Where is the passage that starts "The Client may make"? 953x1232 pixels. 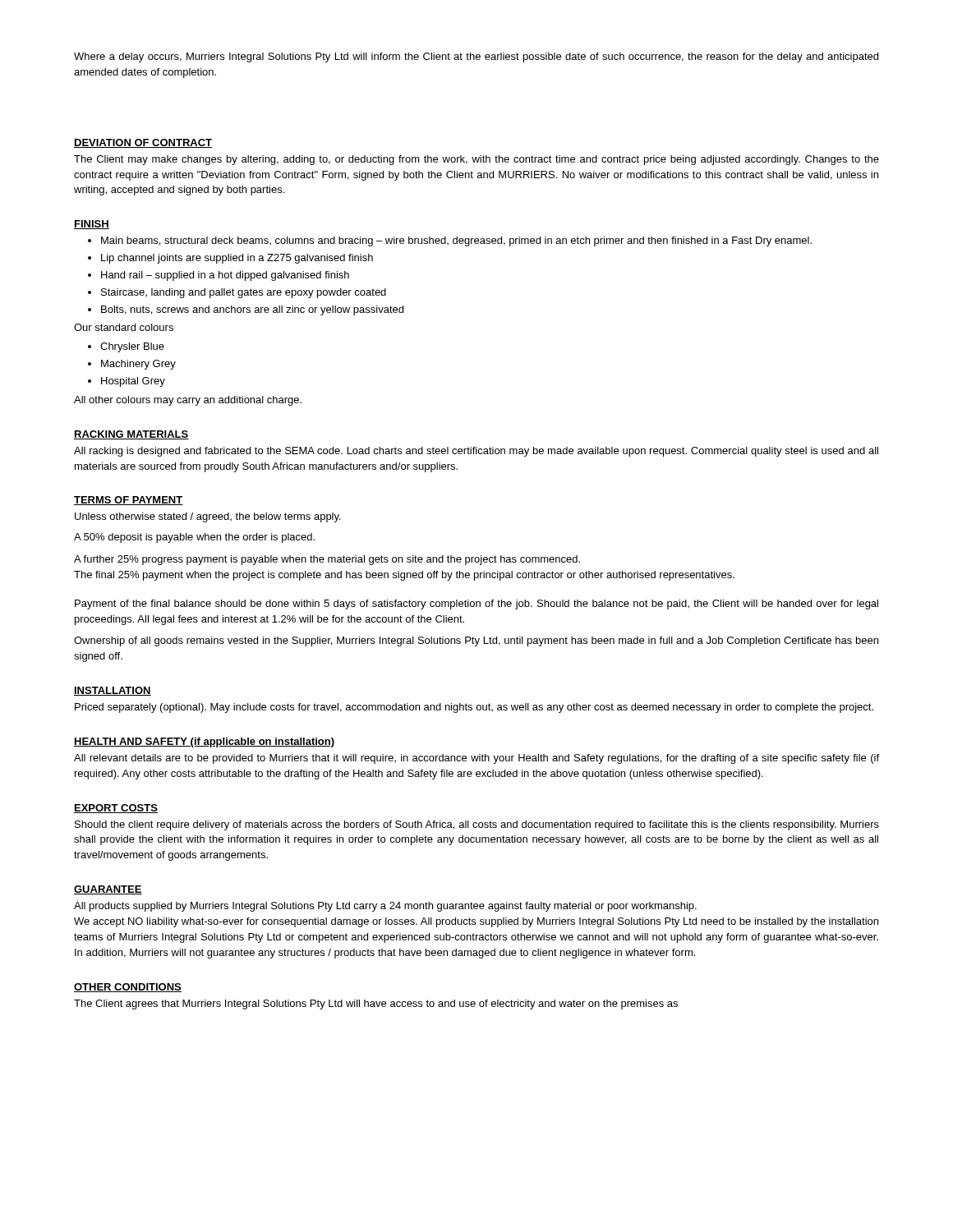pyautogui.click(x=476, y=175)
